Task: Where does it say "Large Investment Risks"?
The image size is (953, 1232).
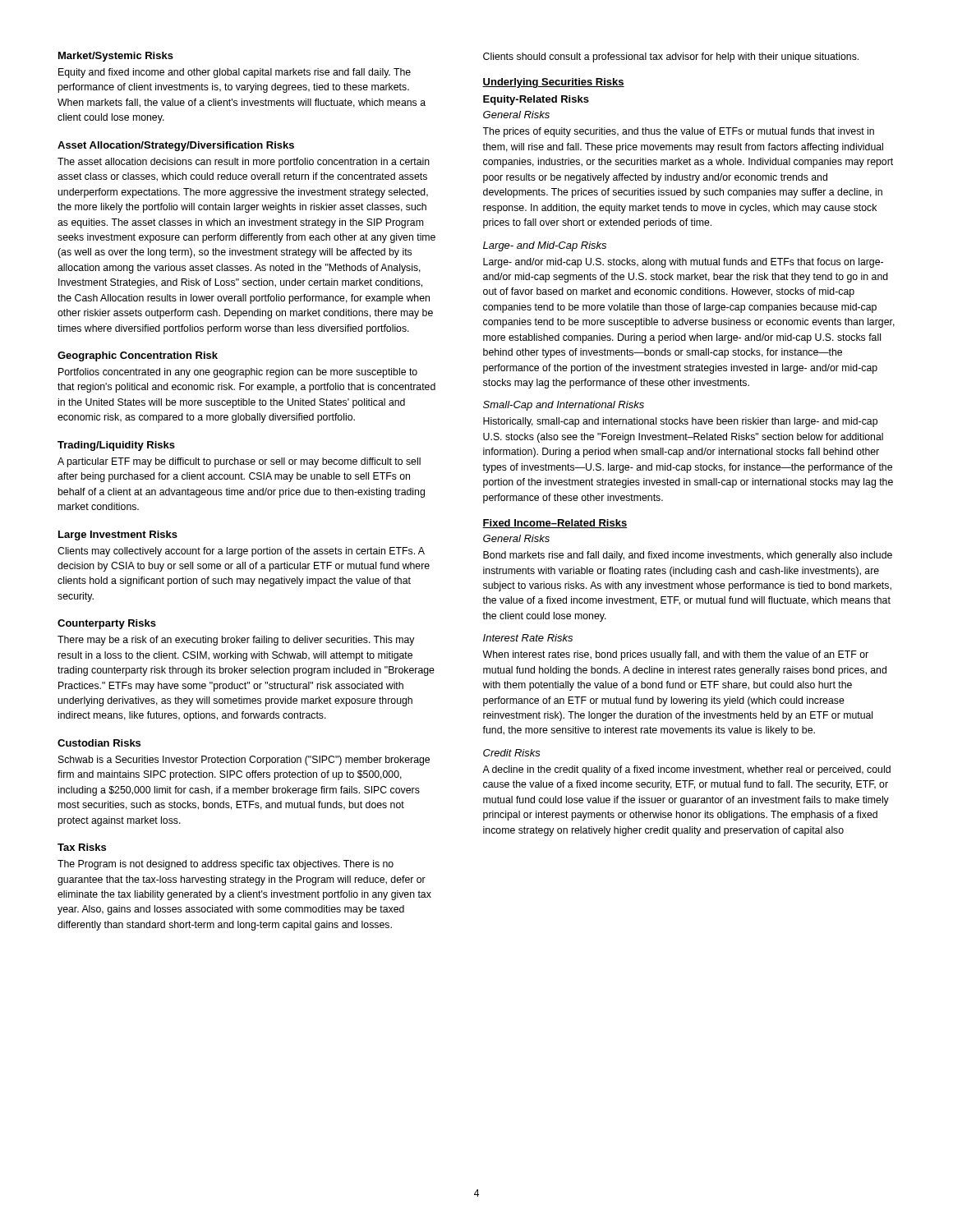Action: (x=117, y=534)
